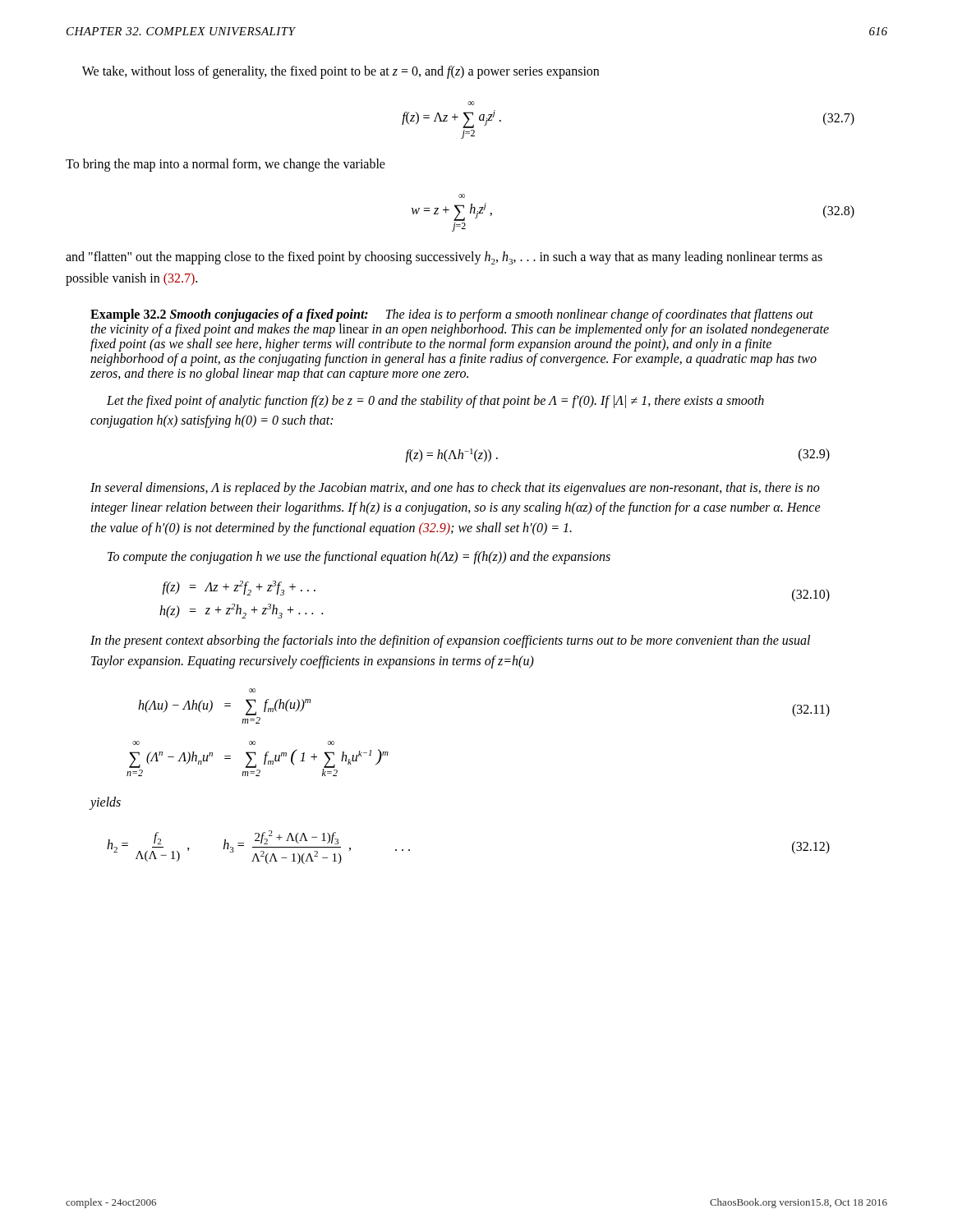
Task: Click on the text block starting "f(z) = Λz + ∞∑j=2 ajzj ."
Action: 485,118
